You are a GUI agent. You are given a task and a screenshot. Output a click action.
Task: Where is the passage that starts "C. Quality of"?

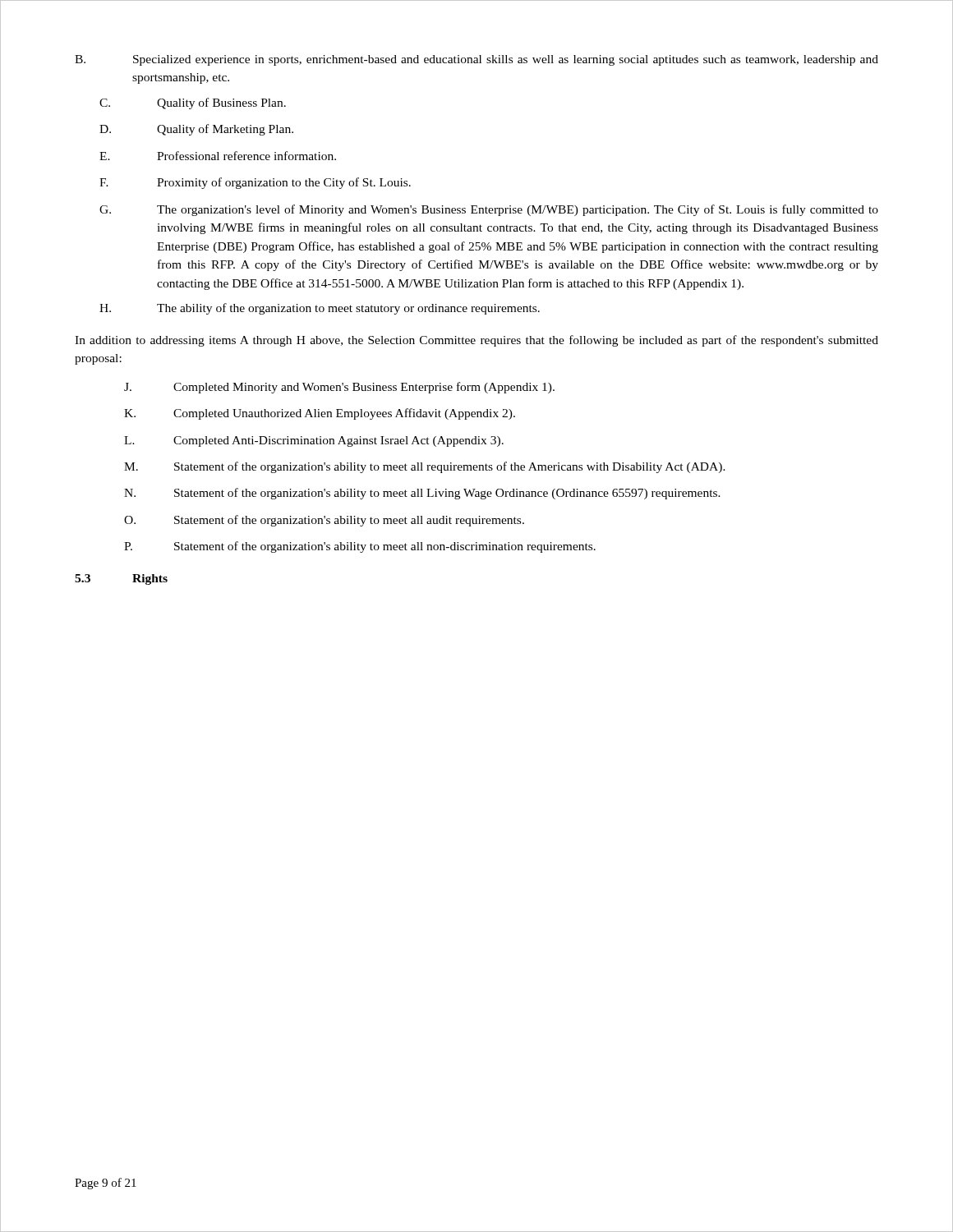193,103
